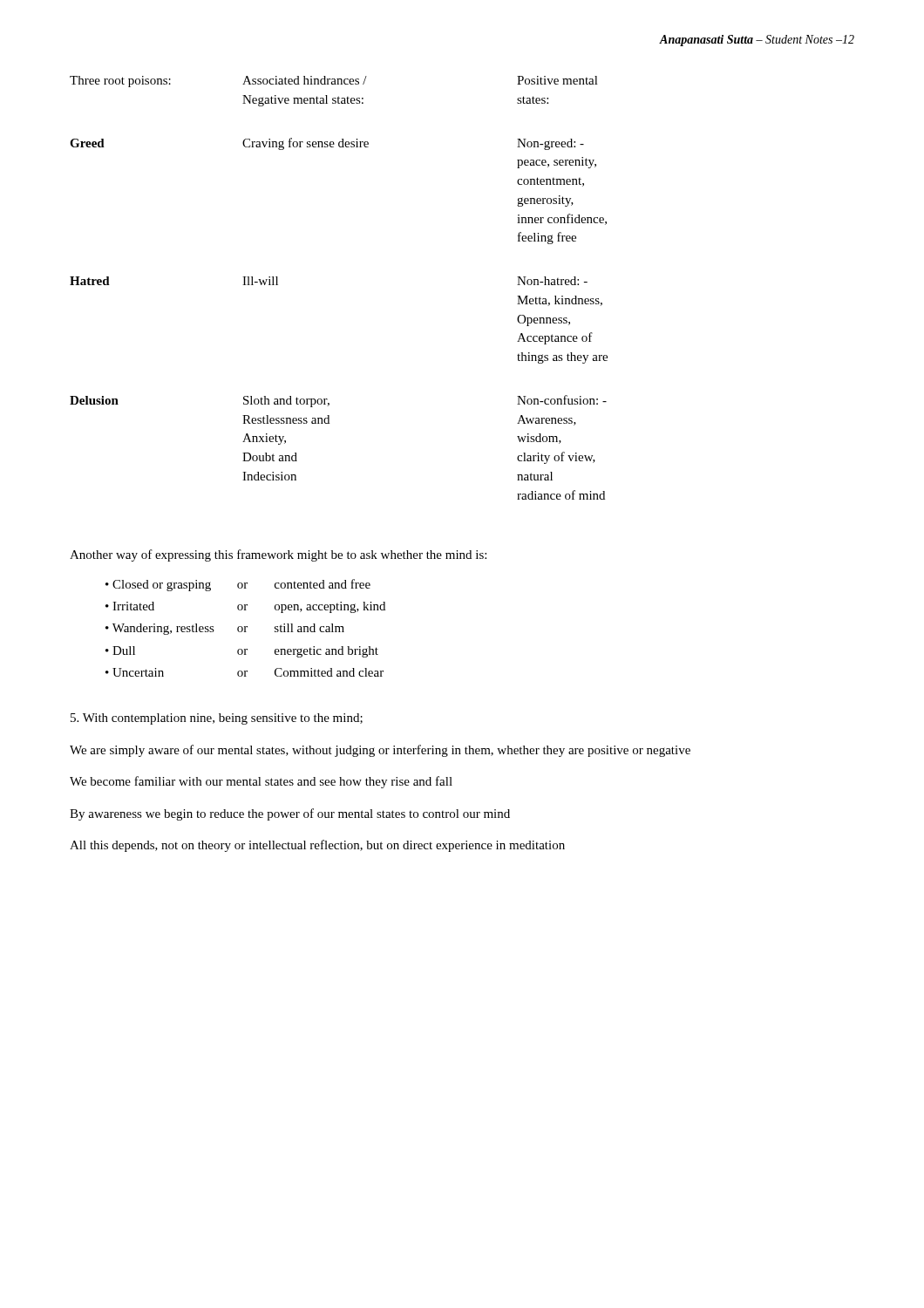Click on the text that reads "With contemplation nine, being sensitive to the mind;"
Image resolution: width=924 pixels, height=1308 pixels.
tap(216, 718)
